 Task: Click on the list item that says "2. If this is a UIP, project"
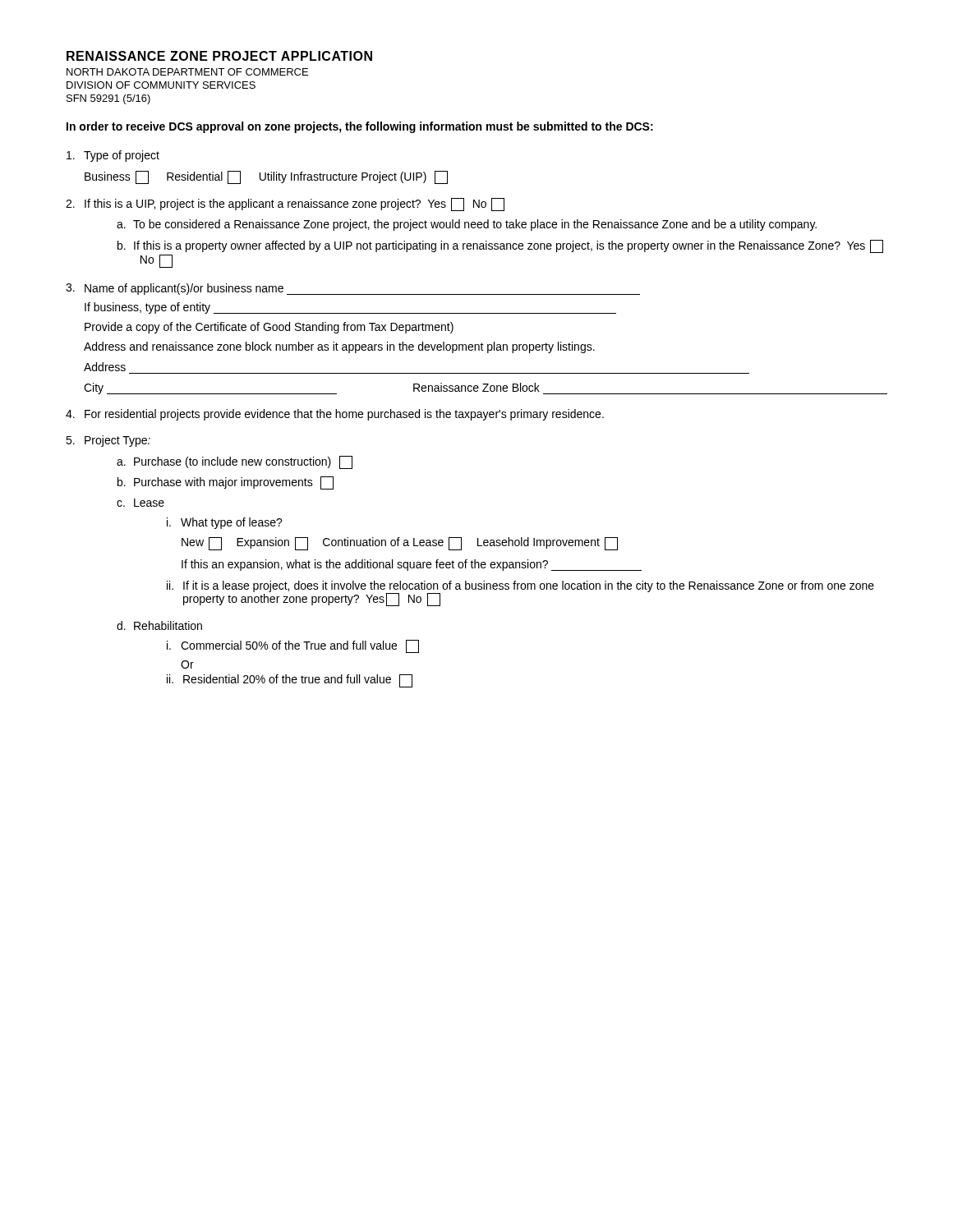(x=476, y=232)
